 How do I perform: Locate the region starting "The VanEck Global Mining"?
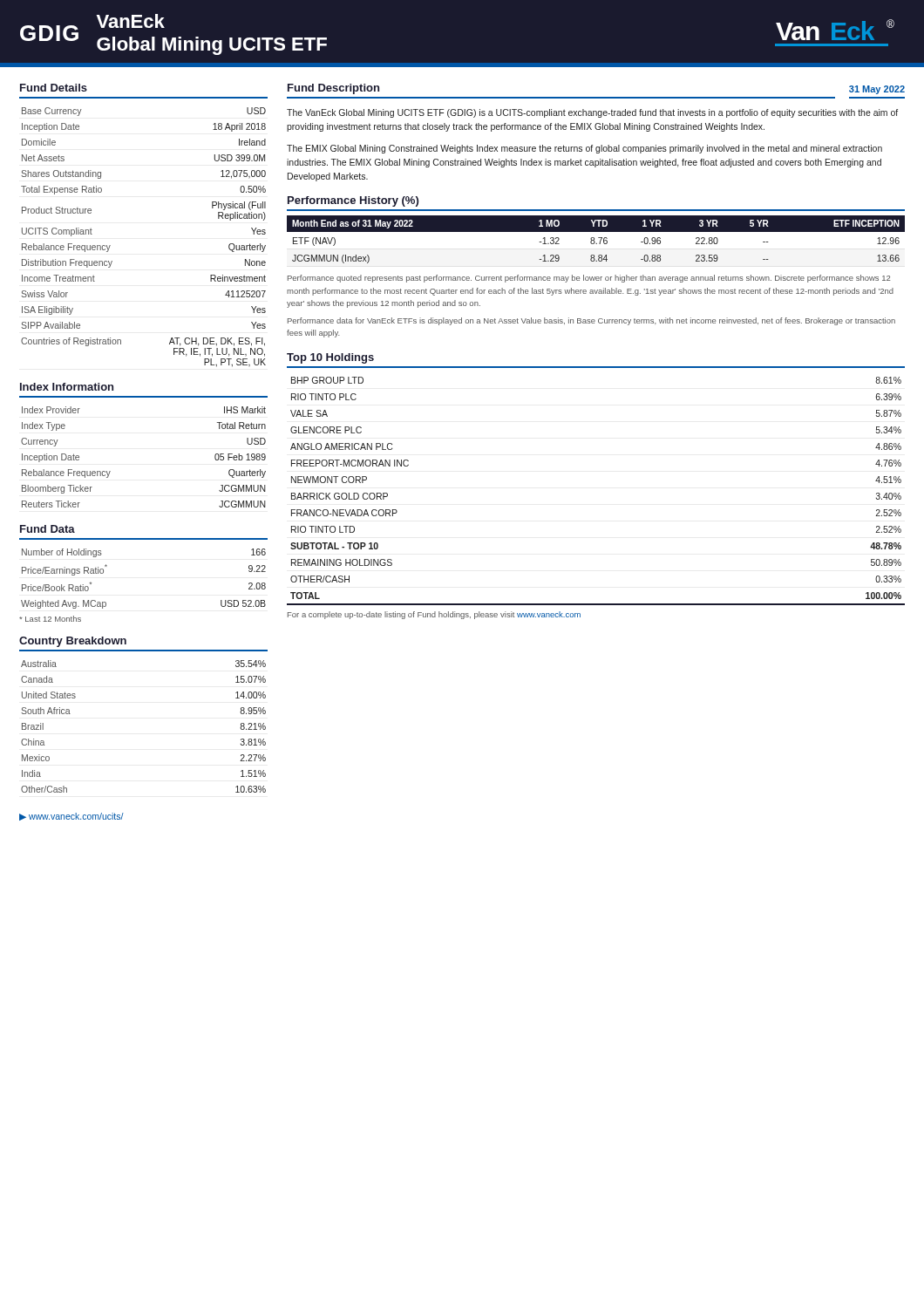[x=592, y=120]
